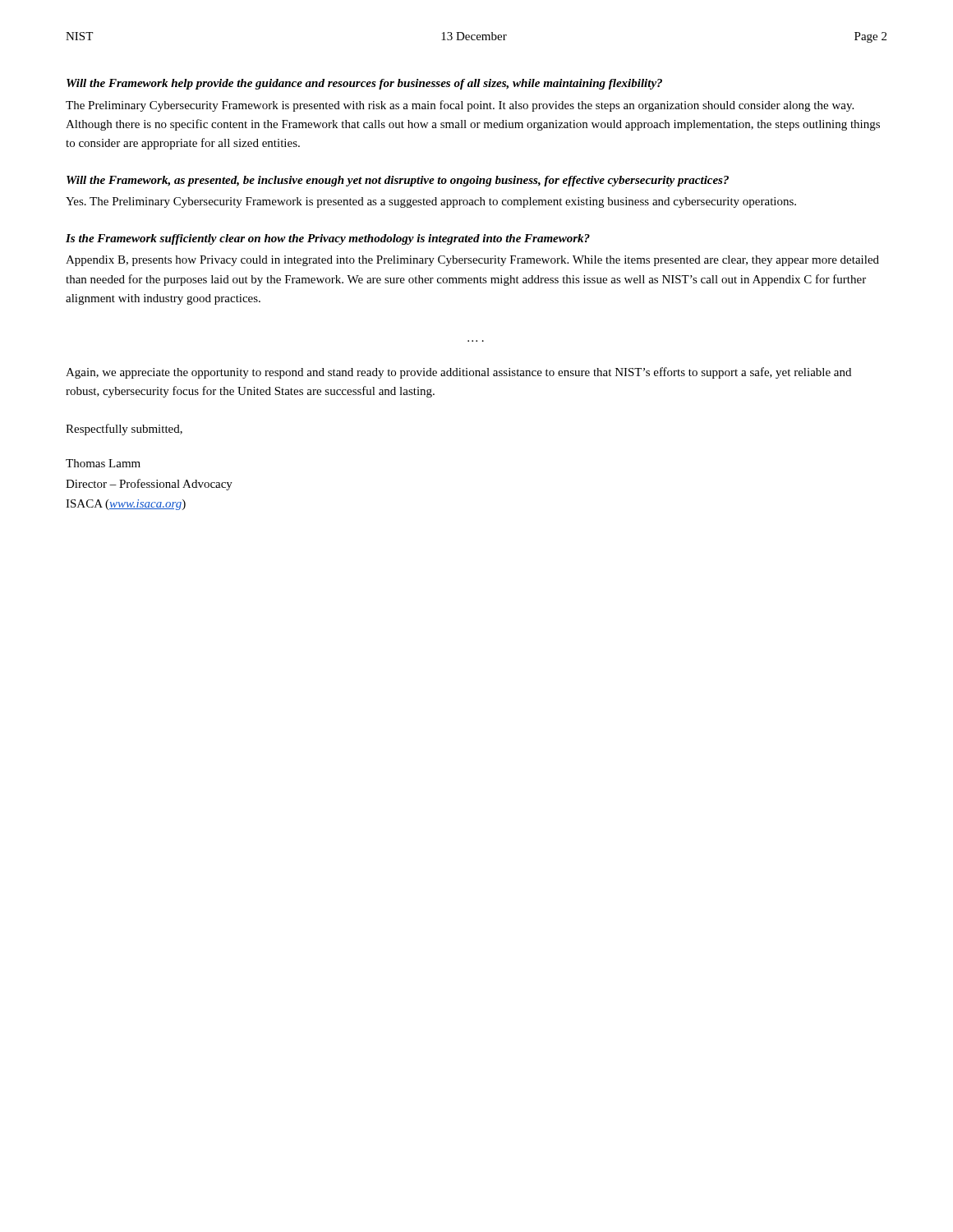Select the passage starting "Respectfully submitted,"

pyautogui.click(x=124, y=428)
